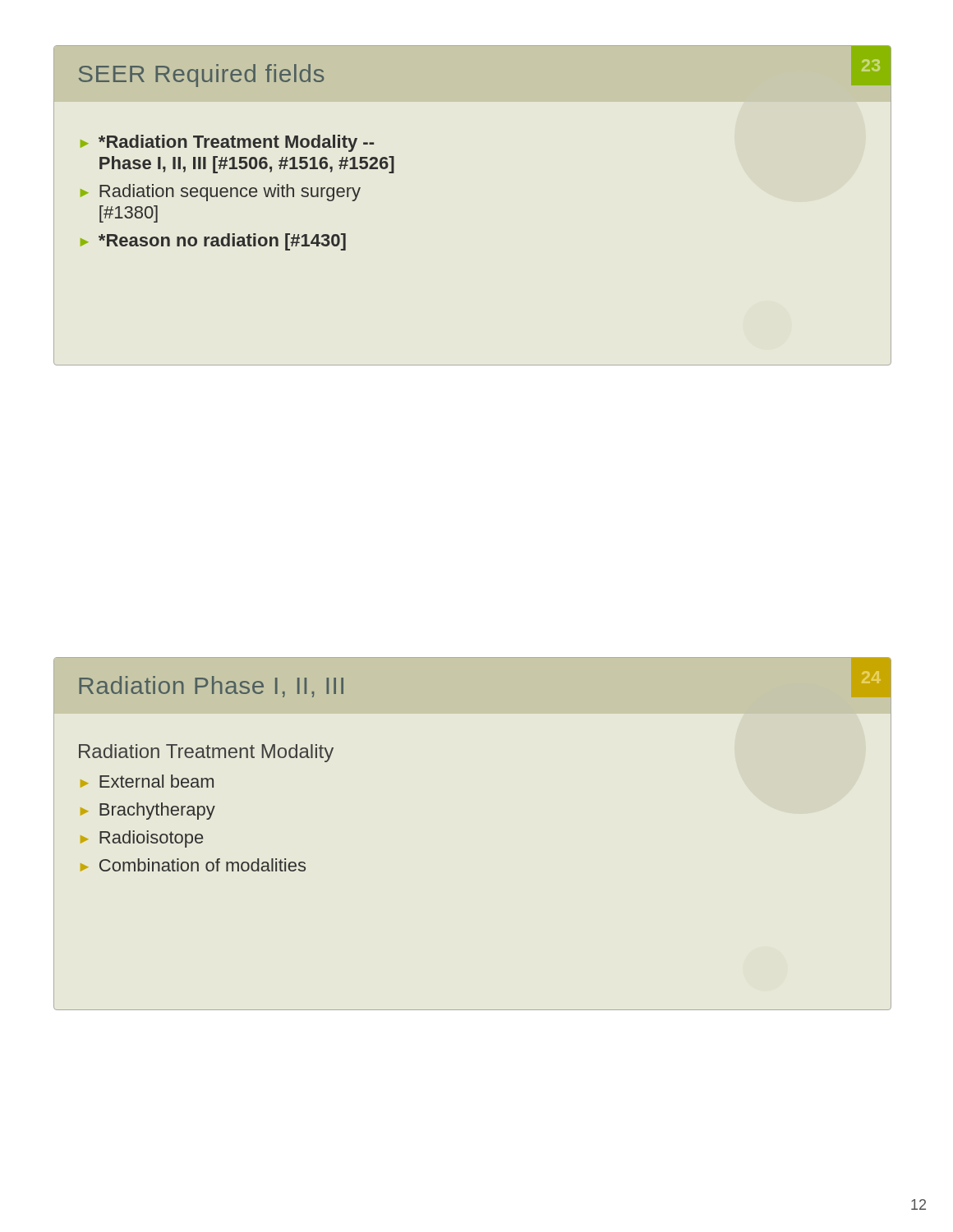Click on the passage starting "► Radiation sequence with surgery[#1380]"
The height and width of the screenshot is (1232, 953).
(219, 202)
